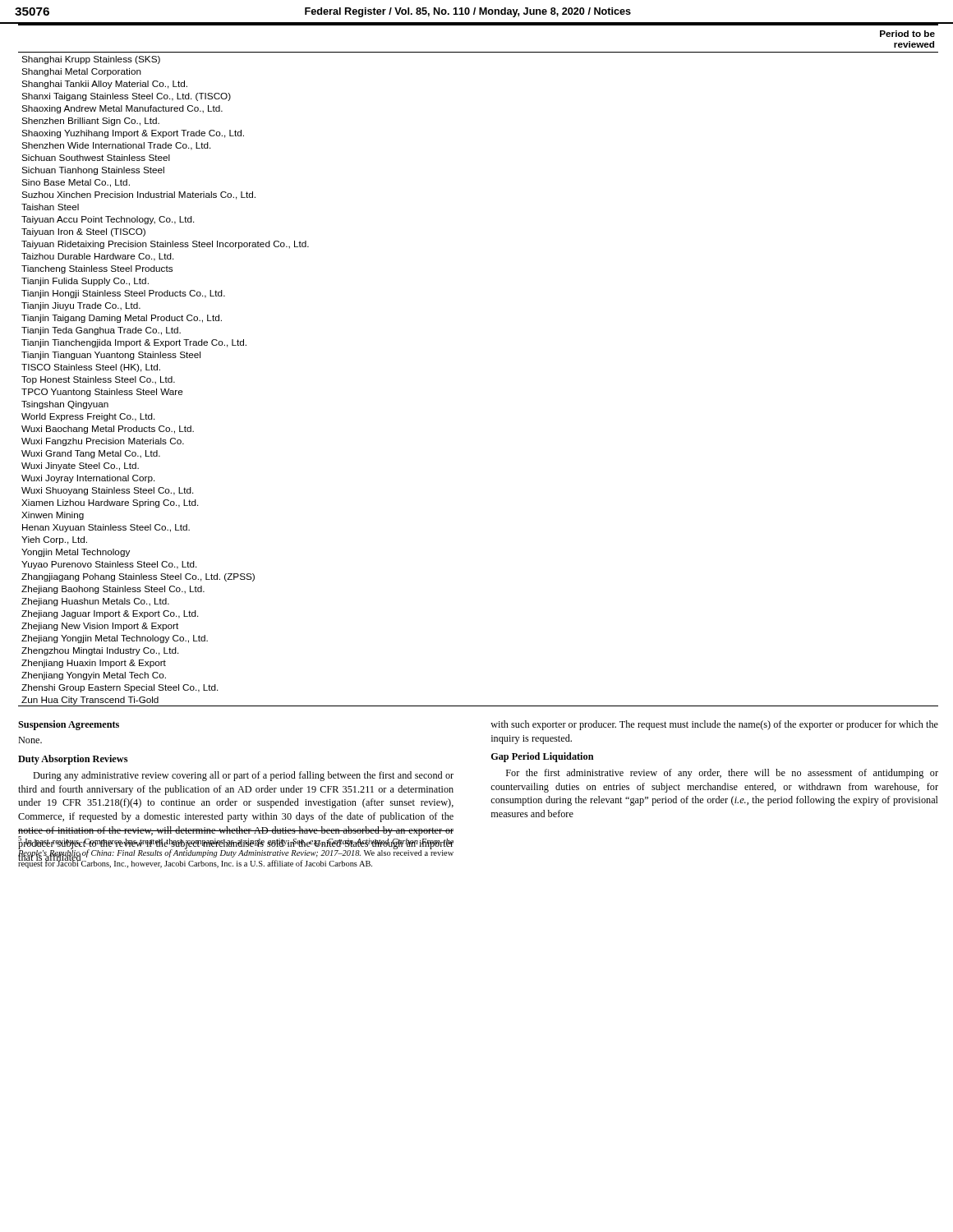The width and height of the screenshot is (953, 1232).
Task: Click where it says "Suspension Agreements"
Action: pos(69,724)
